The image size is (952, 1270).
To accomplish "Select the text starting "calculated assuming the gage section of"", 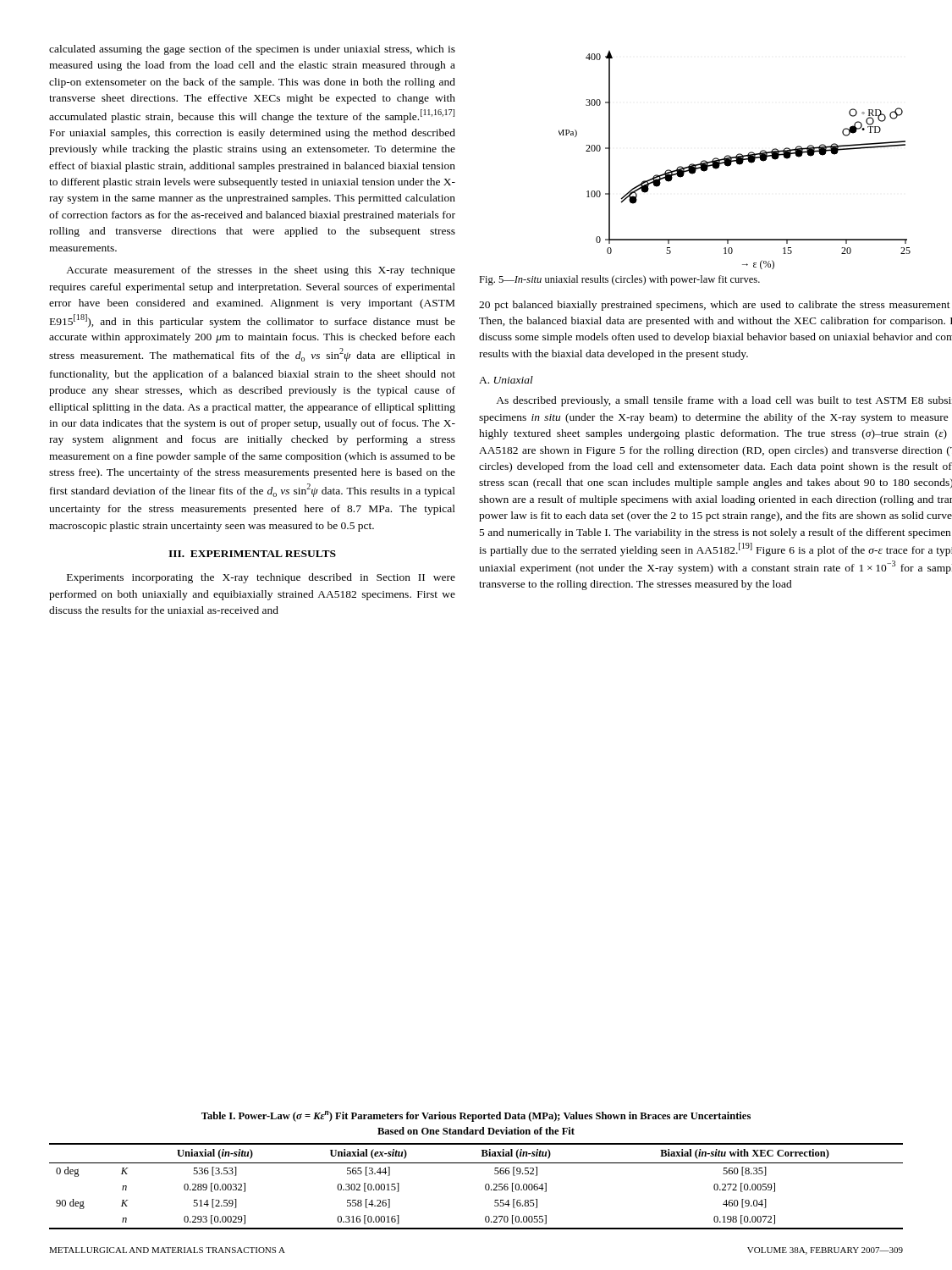I will [x=252, y=148].
